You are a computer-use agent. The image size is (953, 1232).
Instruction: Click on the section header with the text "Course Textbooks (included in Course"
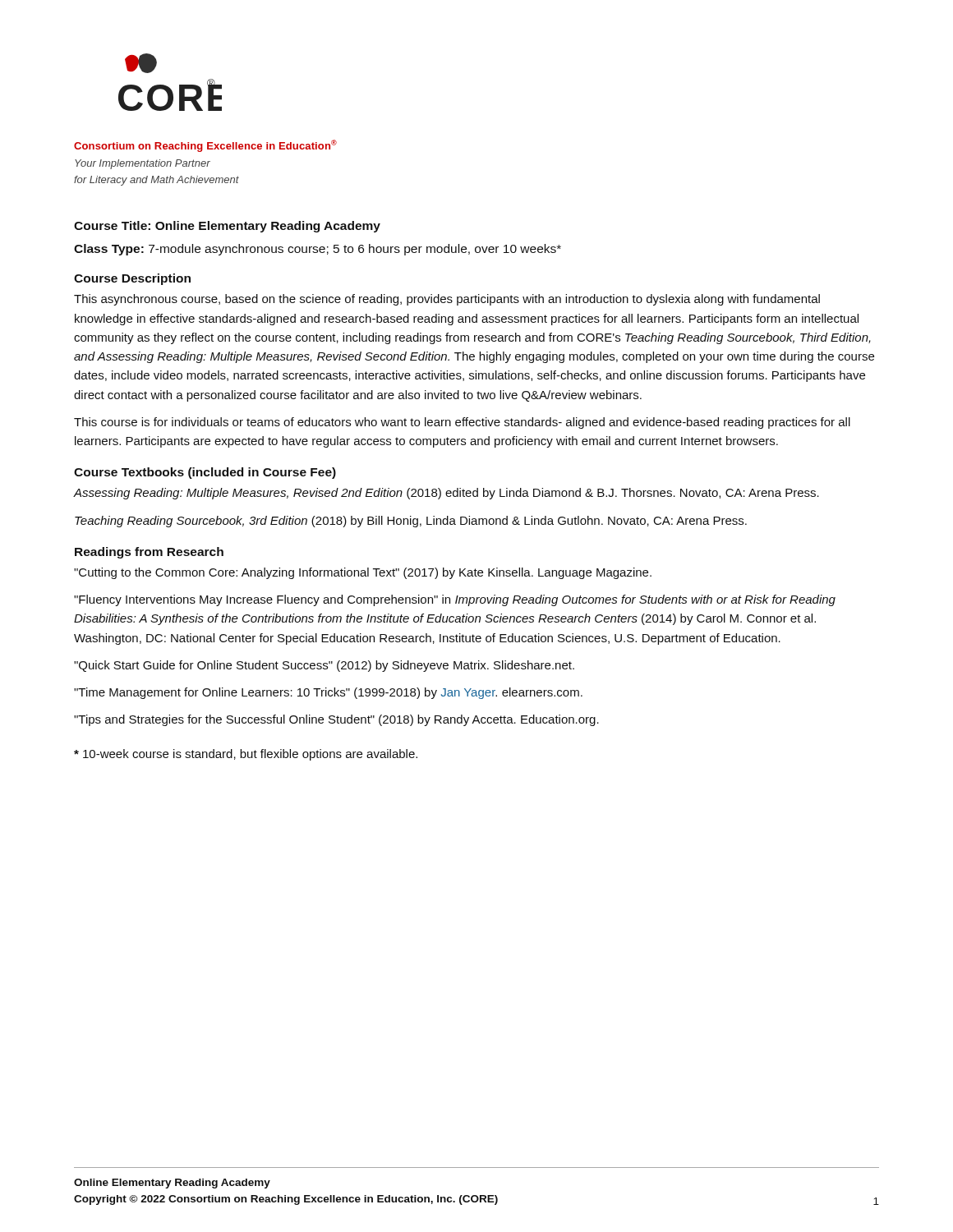[x=205, y=472]
